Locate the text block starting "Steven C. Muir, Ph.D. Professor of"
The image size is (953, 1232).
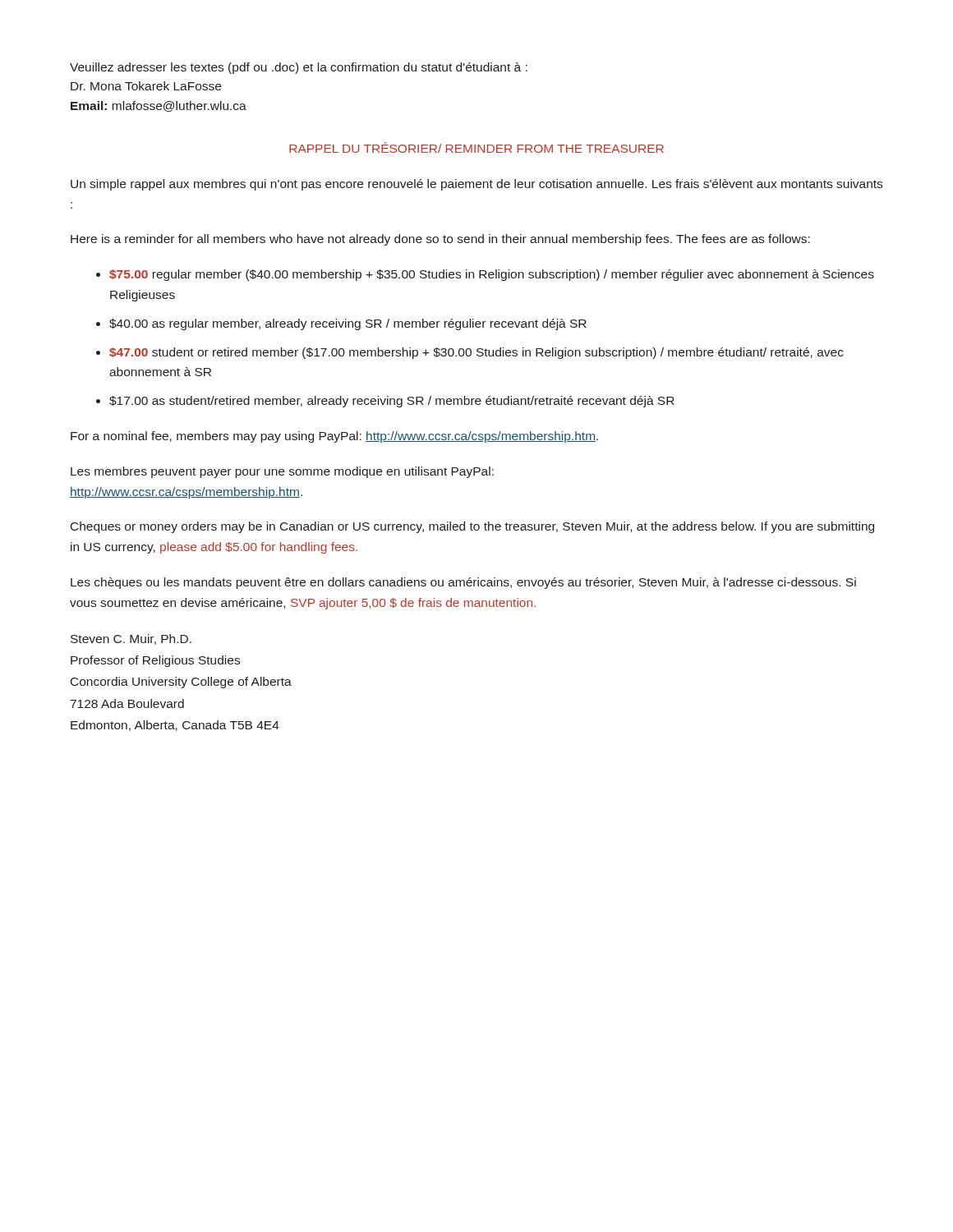[181, 681]
